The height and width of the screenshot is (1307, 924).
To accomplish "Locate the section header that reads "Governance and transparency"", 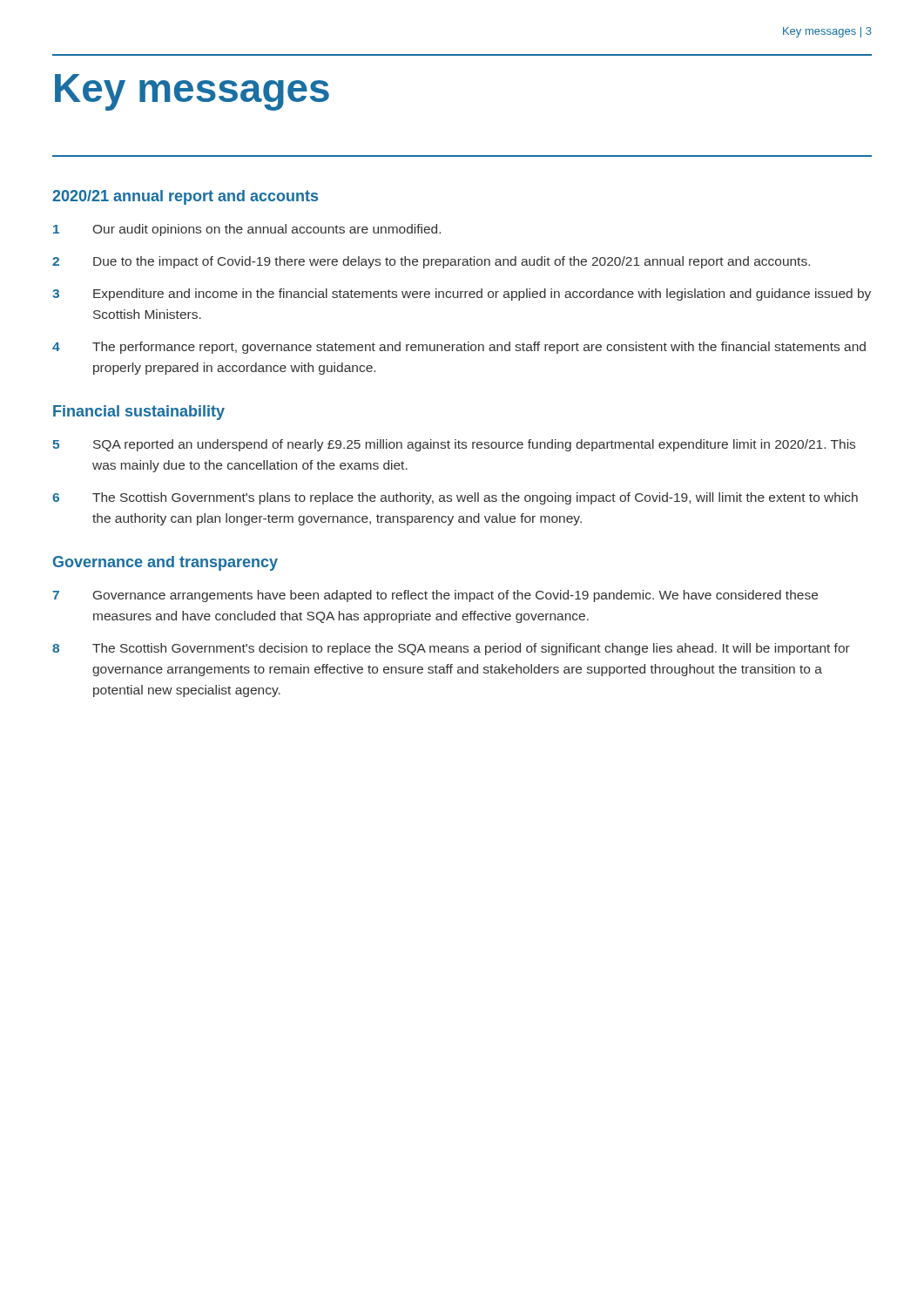I will (x=165, y=562).
